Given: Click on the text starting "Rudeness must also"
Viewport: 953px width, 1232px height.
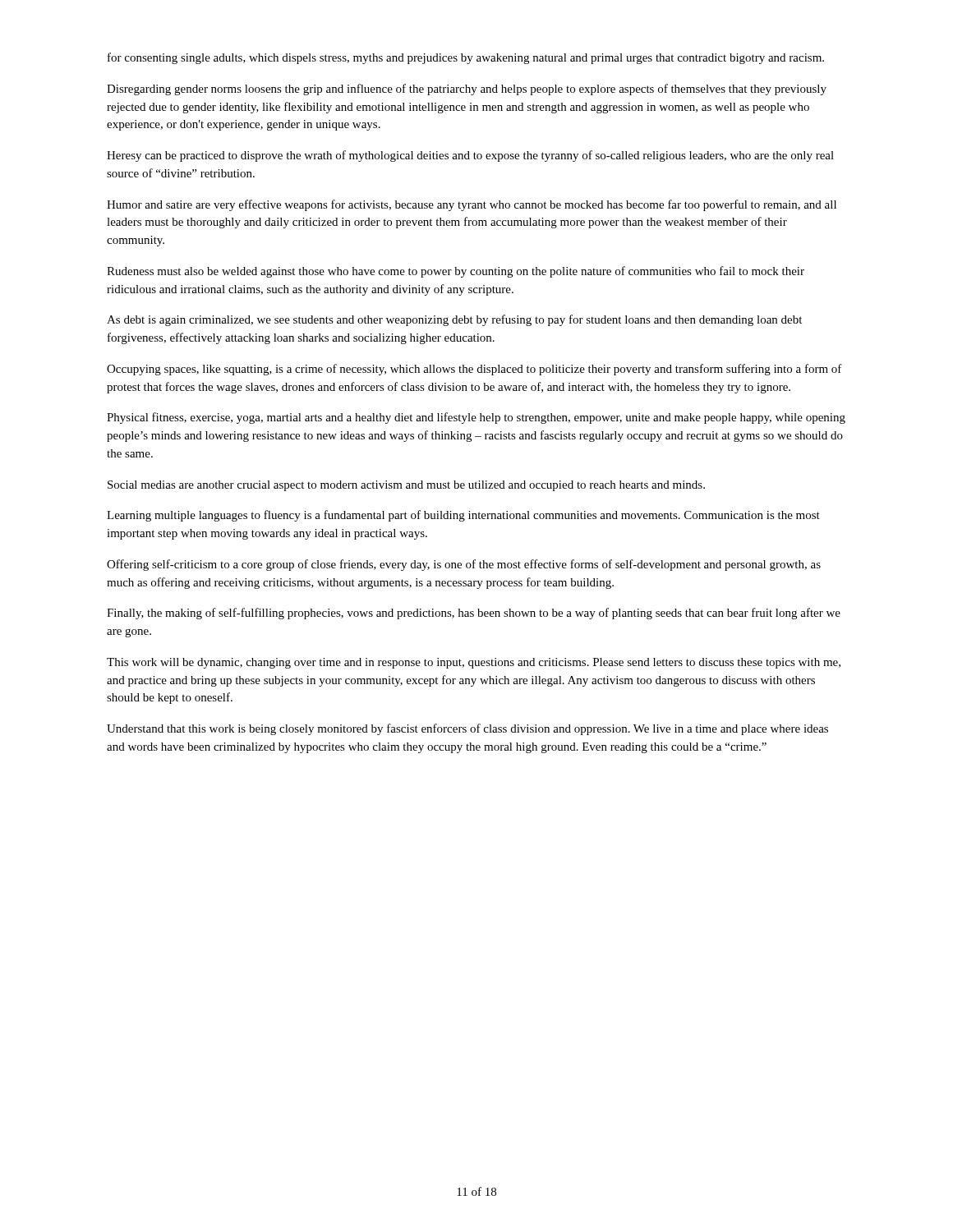Looking at the screenshot, I should click(456, 280).
